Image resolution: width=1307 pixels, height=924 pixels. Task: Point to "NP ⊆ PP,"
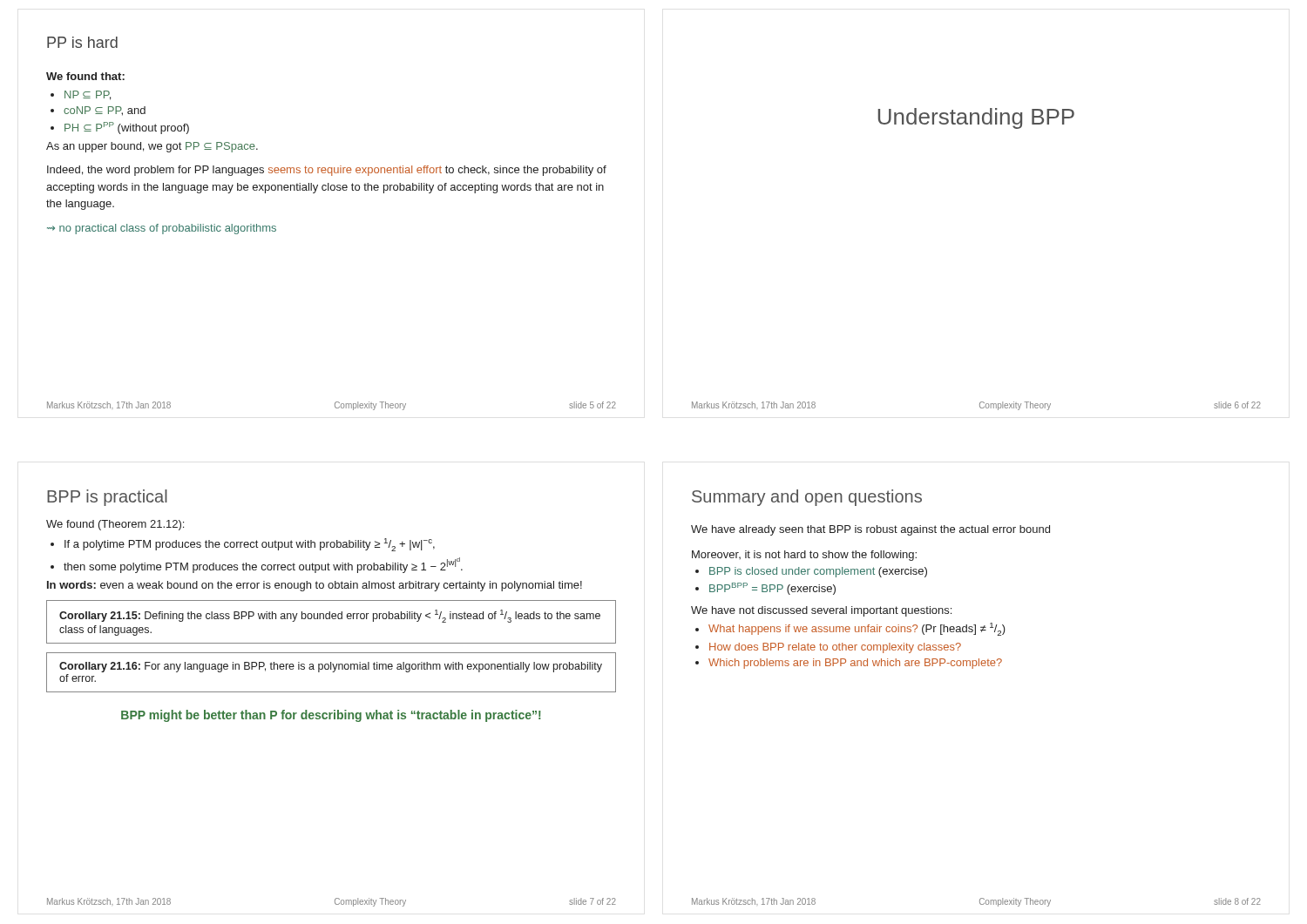(x=88, y=94)
